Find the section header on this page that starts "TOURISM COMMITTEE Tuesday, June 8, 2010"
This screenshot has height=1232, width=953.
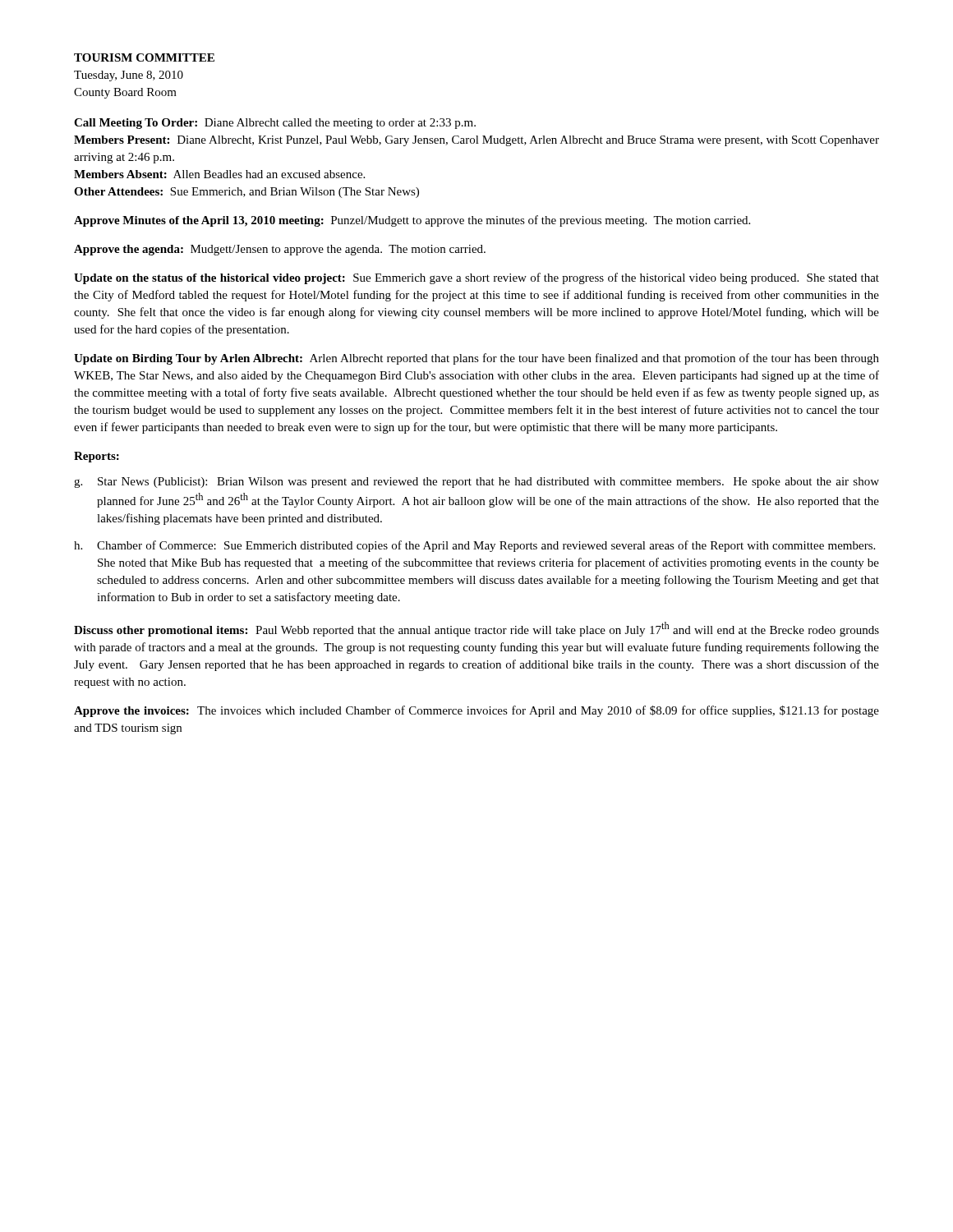pyautogui.click(x=145, y=75)
